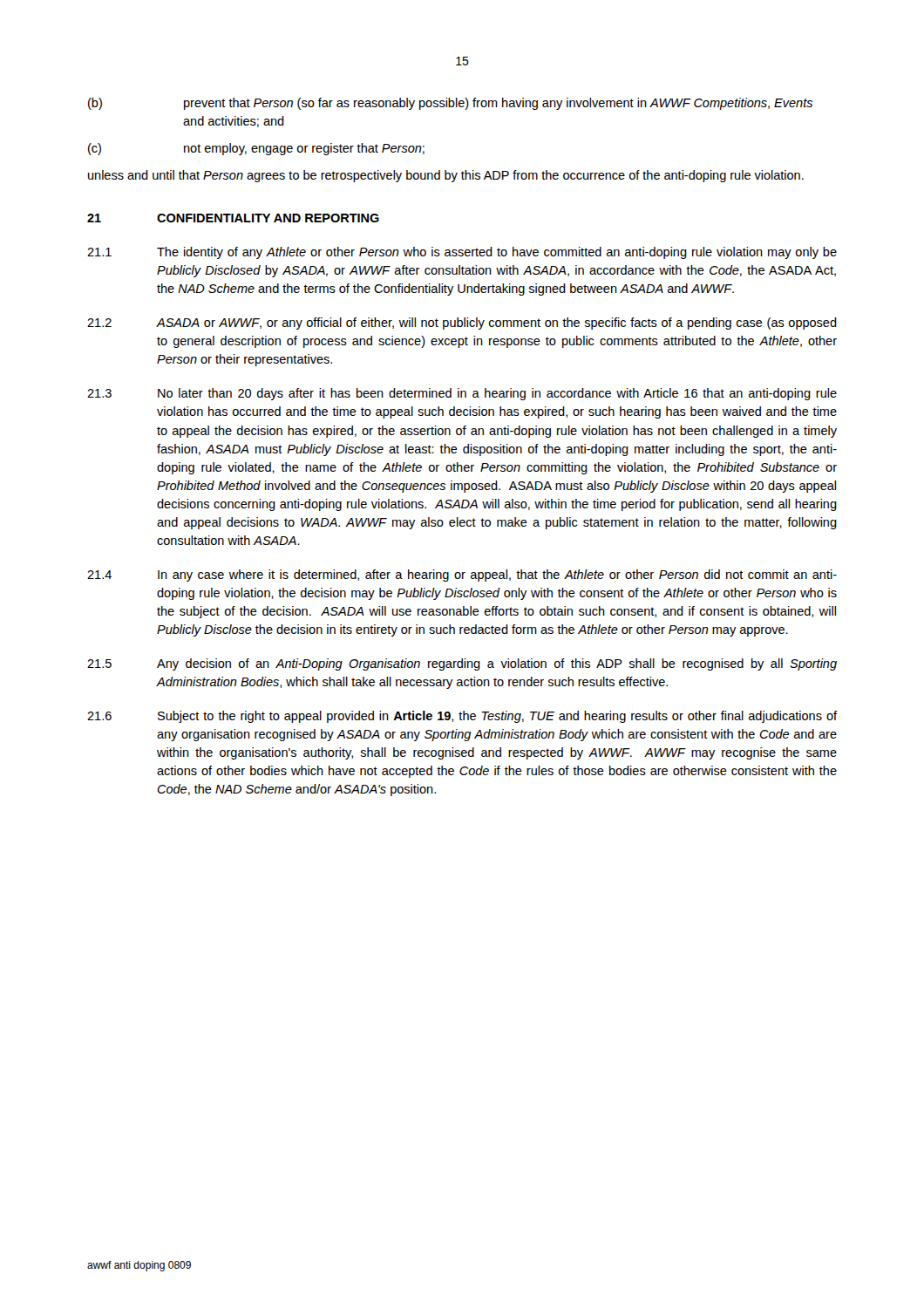Navigate to the text starting "3 No later than 20 days after"
This screenshot has width=924, height=1308.
point(462,467)
